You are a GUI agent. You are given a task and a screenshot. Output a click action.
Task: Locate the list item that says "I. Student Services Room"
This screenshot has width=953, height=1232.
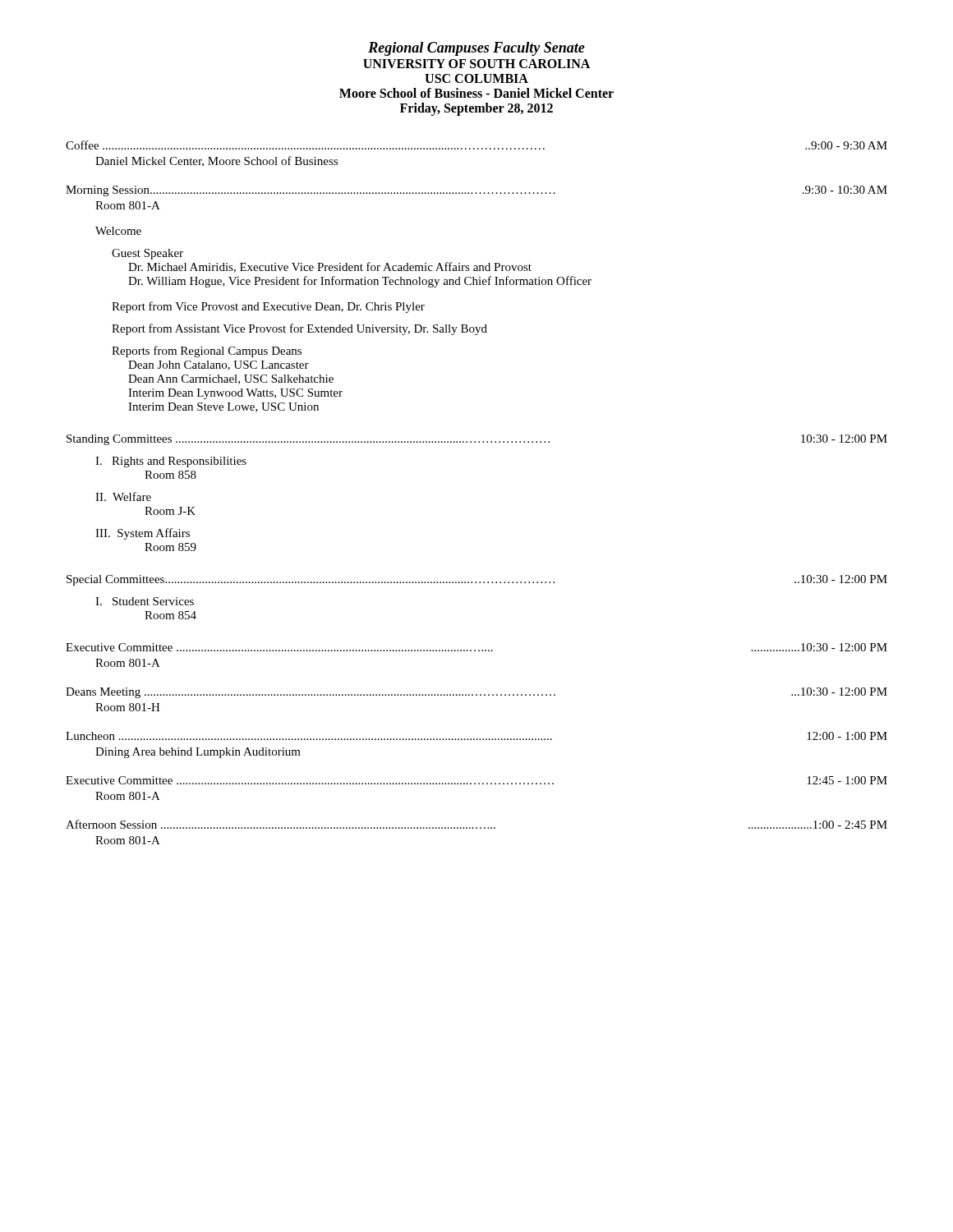[x=145, y=601]
